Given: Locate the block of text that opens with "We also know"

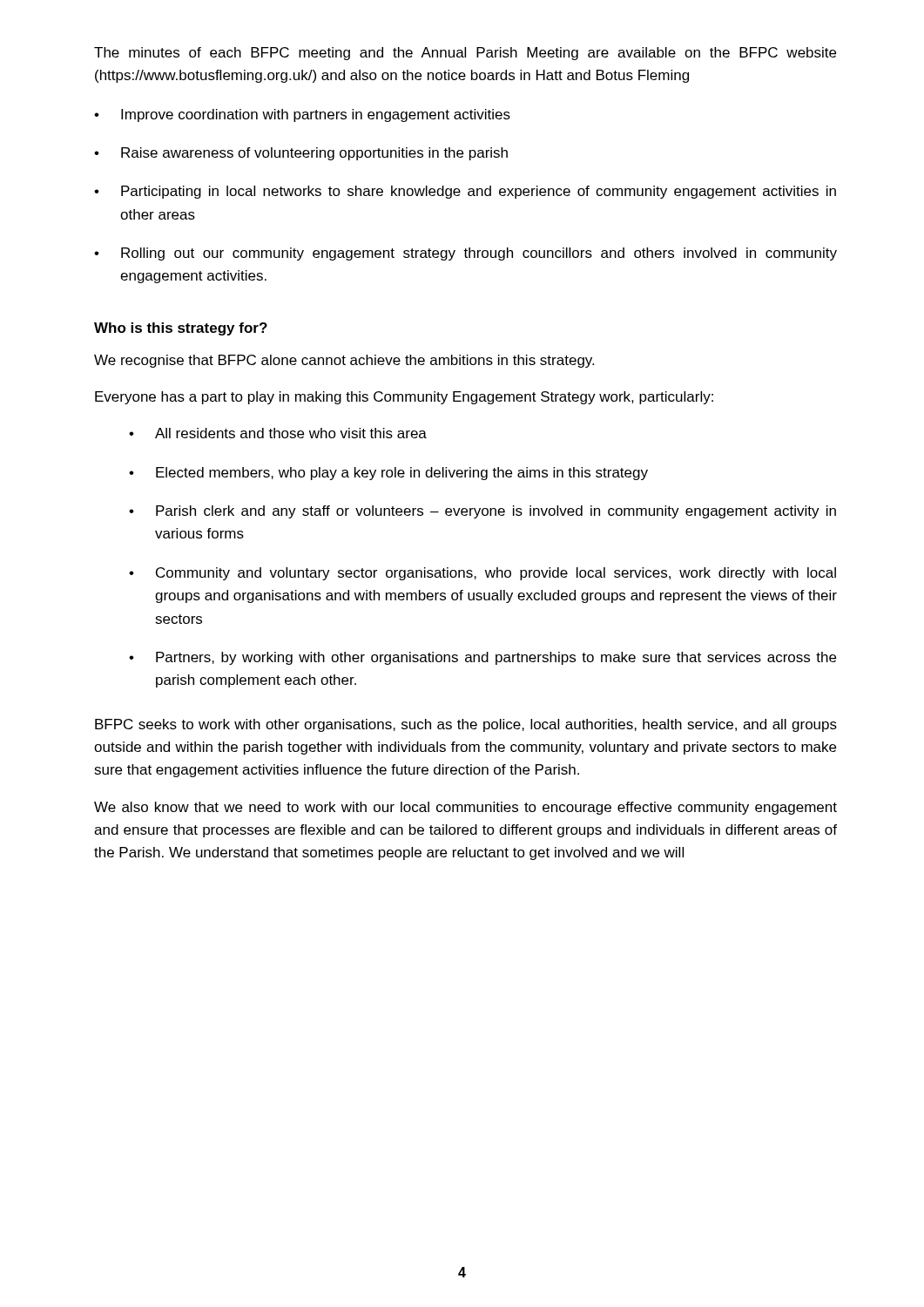Looking at the screenshot, I should pos(465,830).
